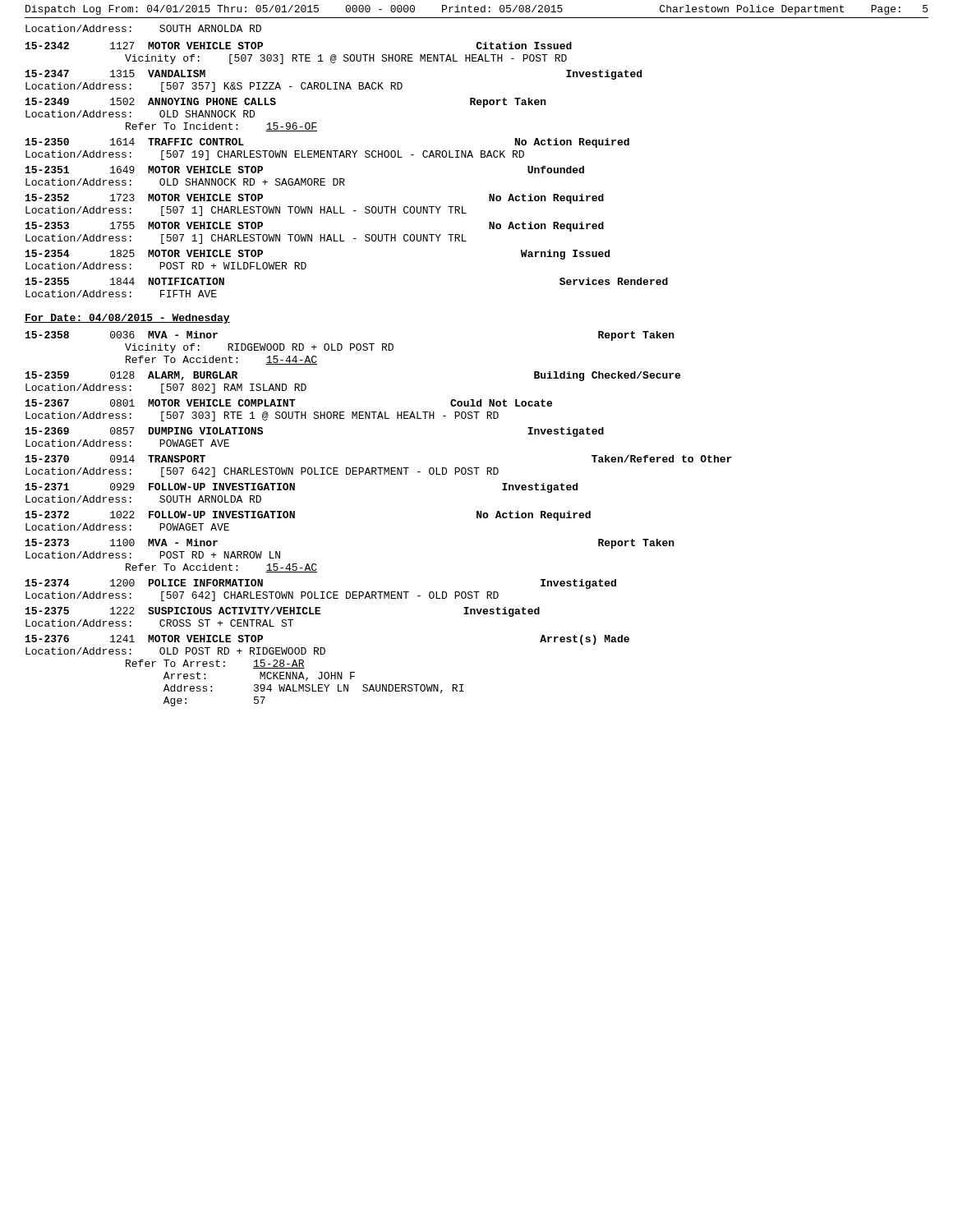The width and height of the screenshot is (953, 1232).
Task: Locate the block starting "15-2370 0914 TRANSPORT Taken/Refered to Other"
Action: (x=476, y=466)
